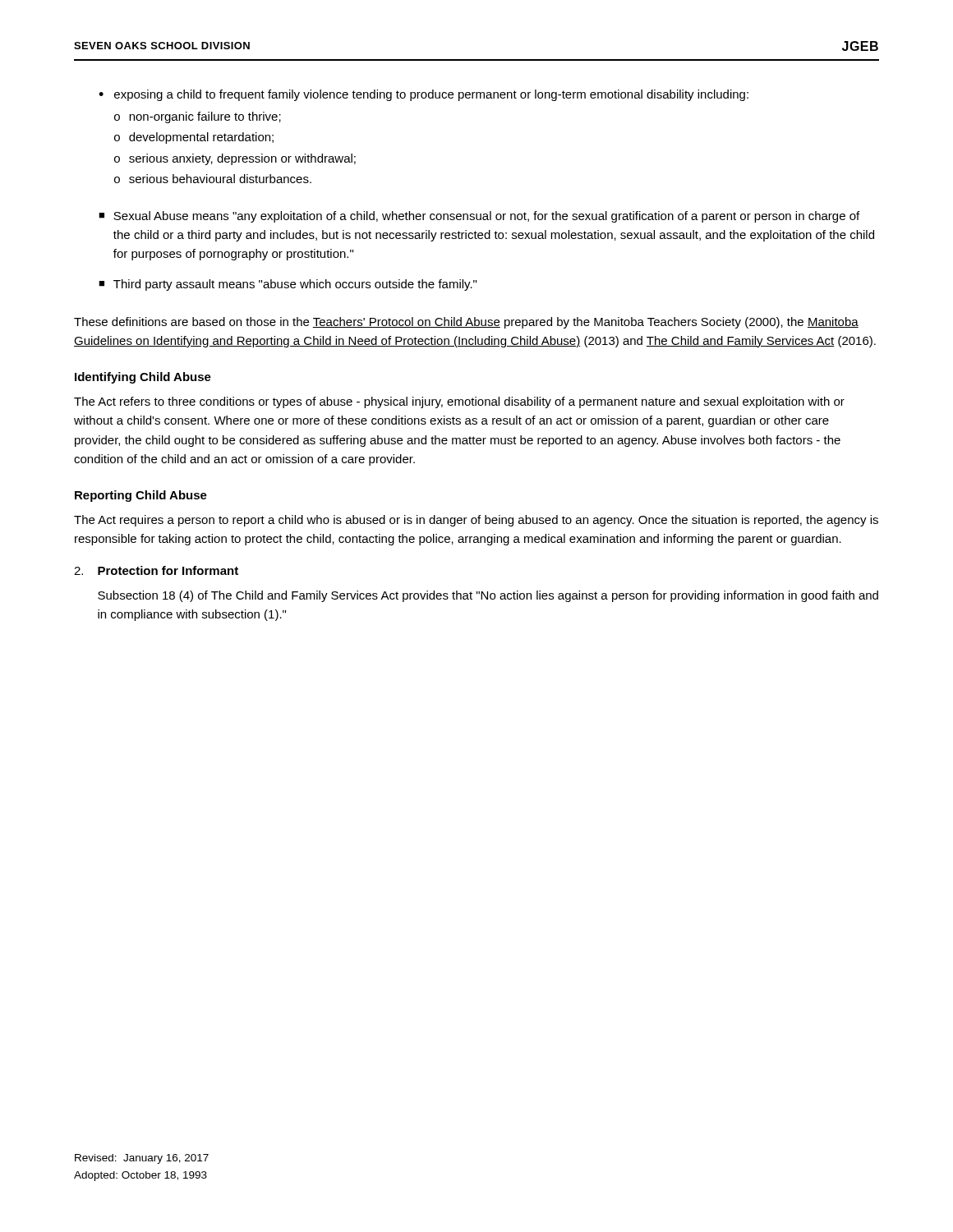This screenshot has height=1232, width=953.
Task: Navigate to the passage starting "Identifying Child Abuse"
Action: (143, 377)
